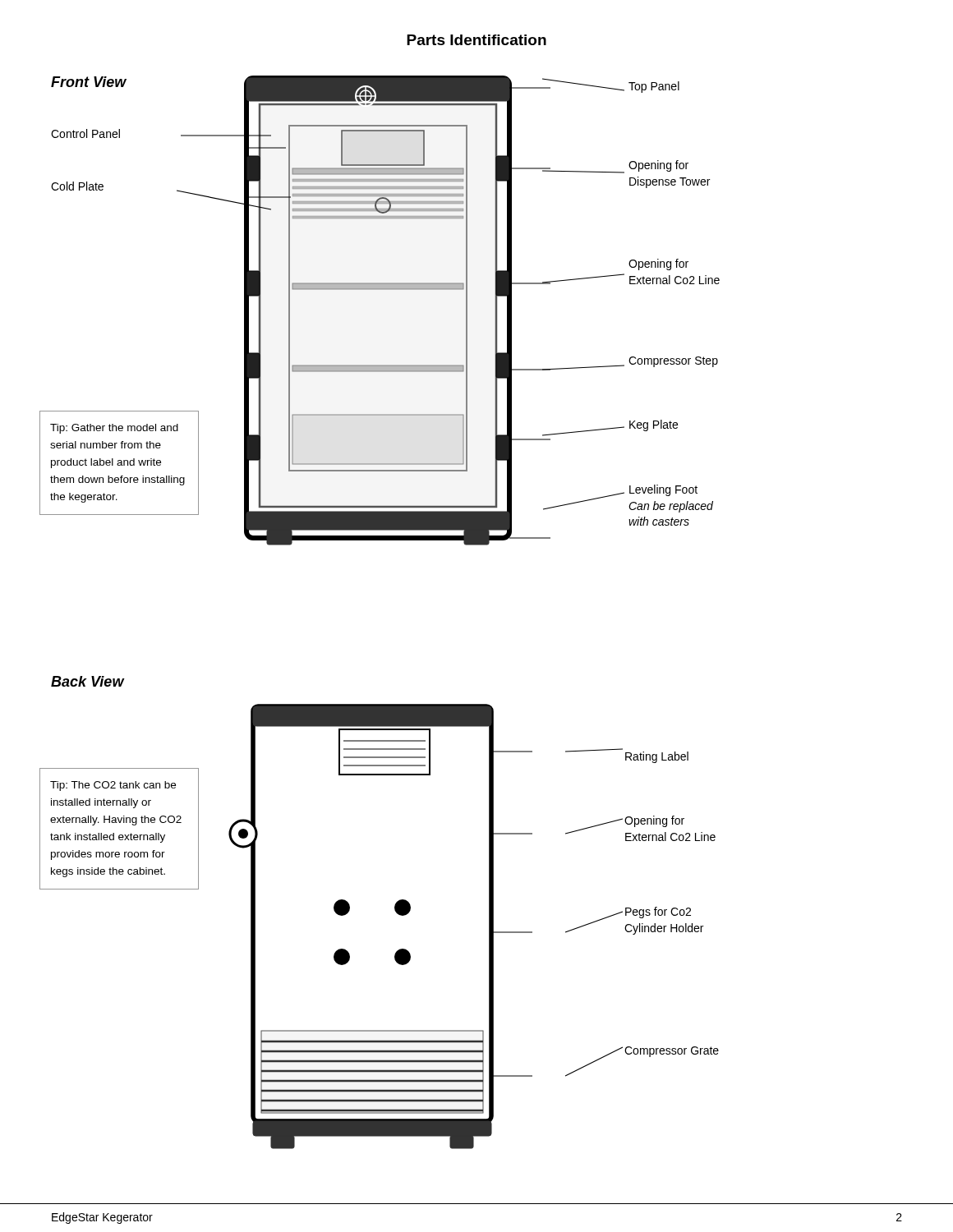Locate the block starting "Front View"

tap(88, 82)
